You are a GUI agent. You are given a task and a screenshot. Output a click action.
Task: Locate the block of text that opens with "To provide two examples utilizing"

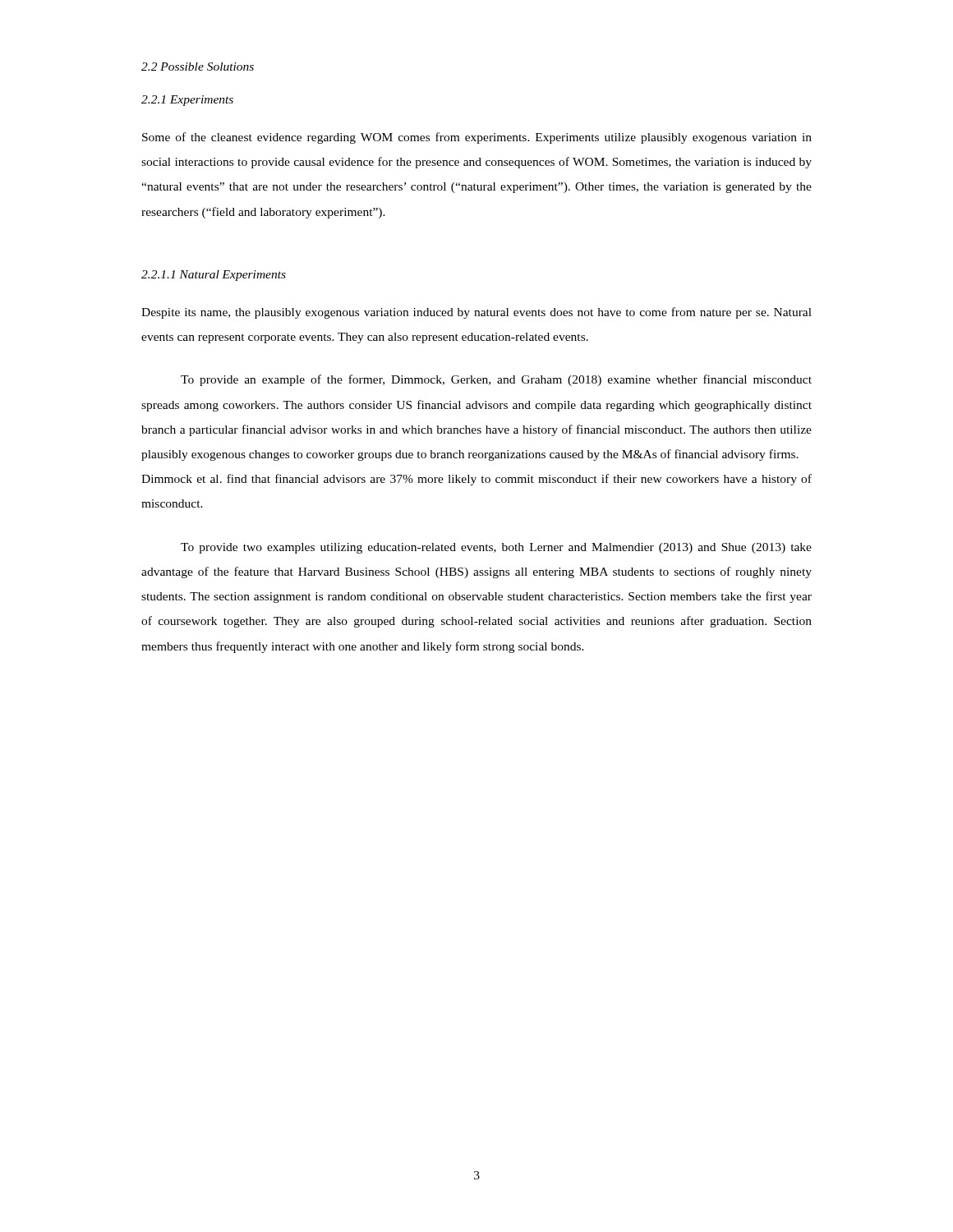pos(476,596)
